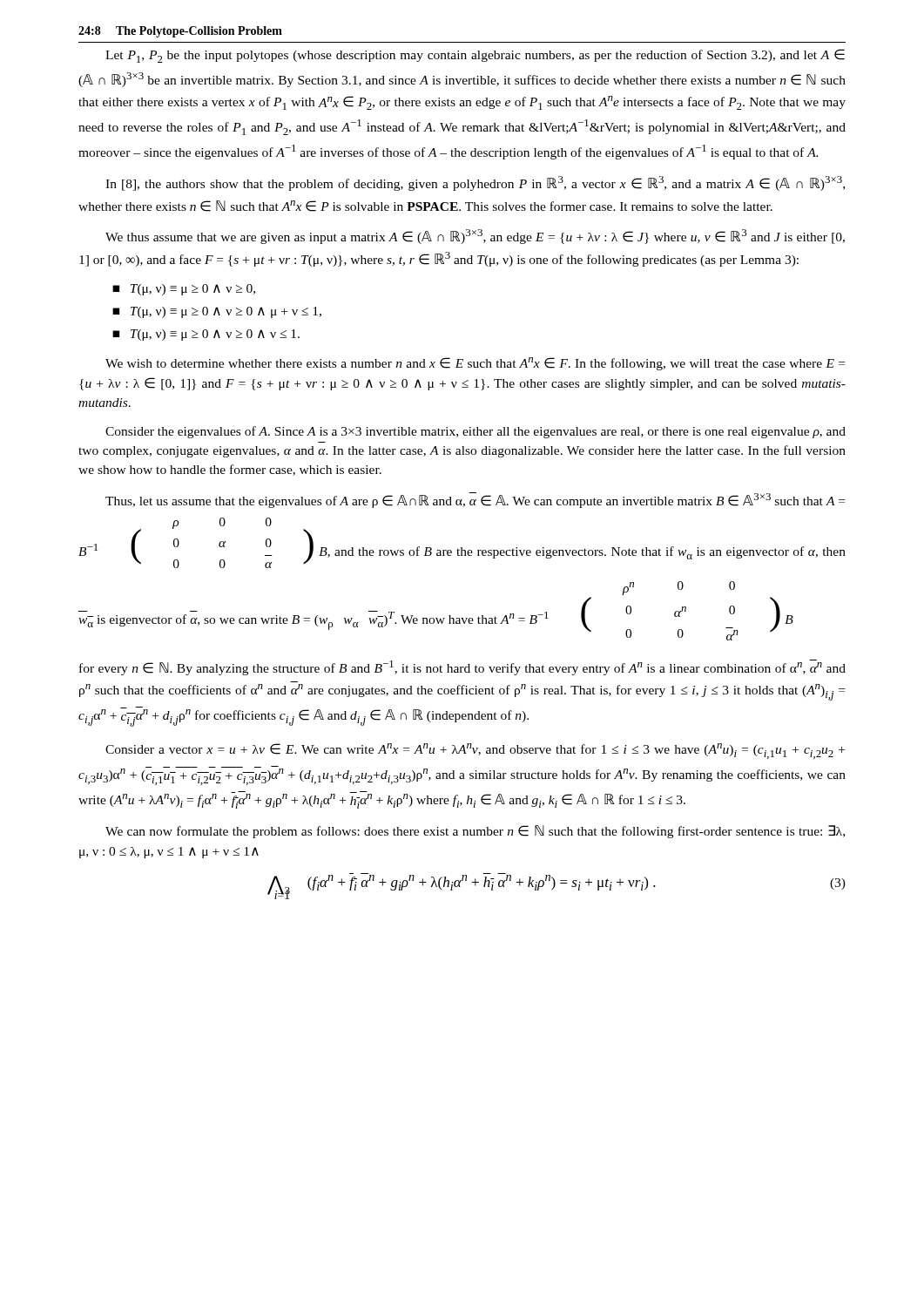Viewport: 924px width, 1307px height.
Task: Click the passage that begins "Consider a vector x = u"
Action: (462, 775)
